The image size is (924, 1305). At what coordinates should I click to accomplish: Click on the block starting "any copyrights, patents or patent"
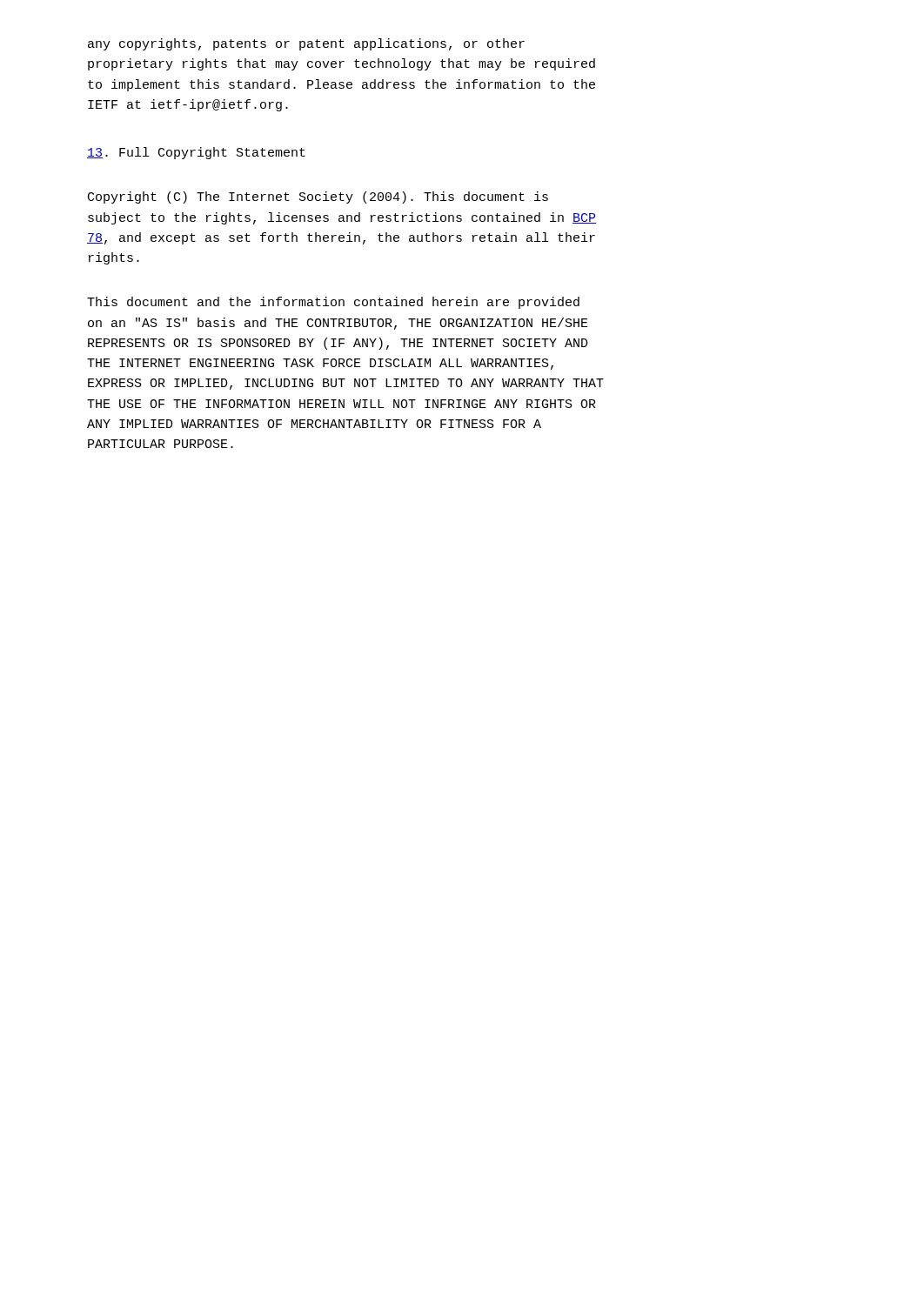(342, 75)
